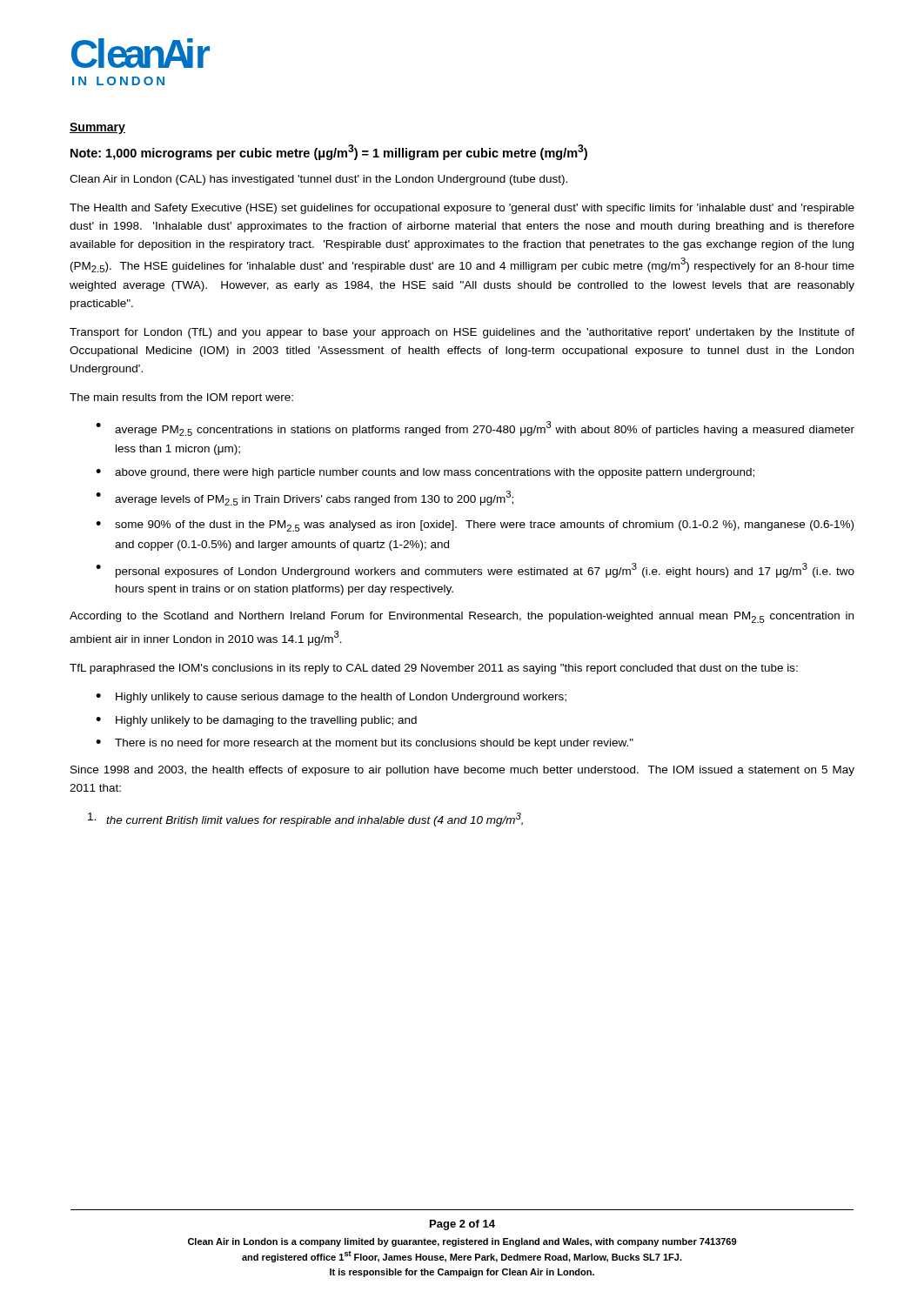
Task: Select the block starting "• average PM2.5 concentrations in stations on platforms"
Action: tap(475, 438)
